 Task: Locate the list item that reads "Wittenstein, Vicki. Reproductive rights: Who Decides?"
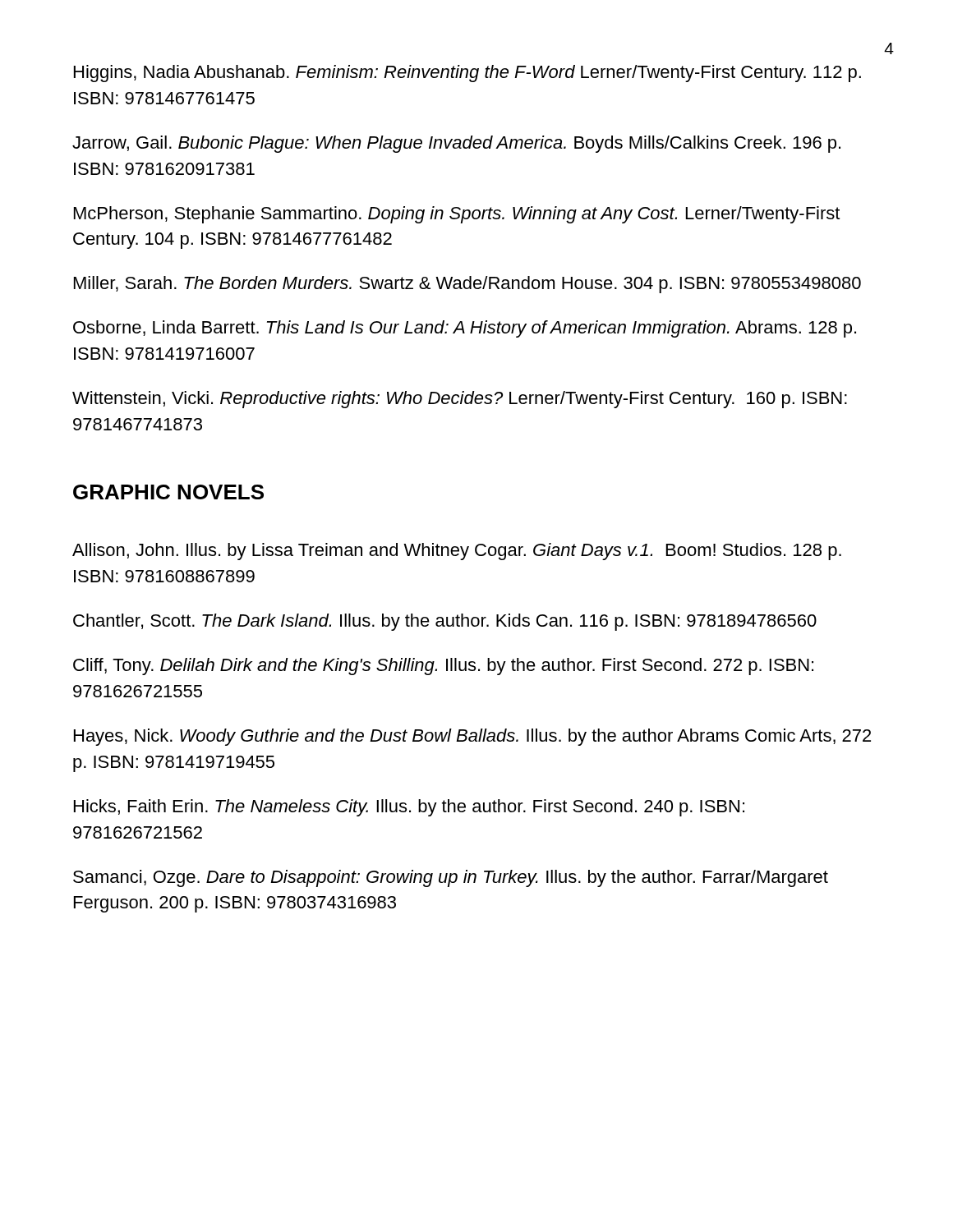tap(460, 411)
